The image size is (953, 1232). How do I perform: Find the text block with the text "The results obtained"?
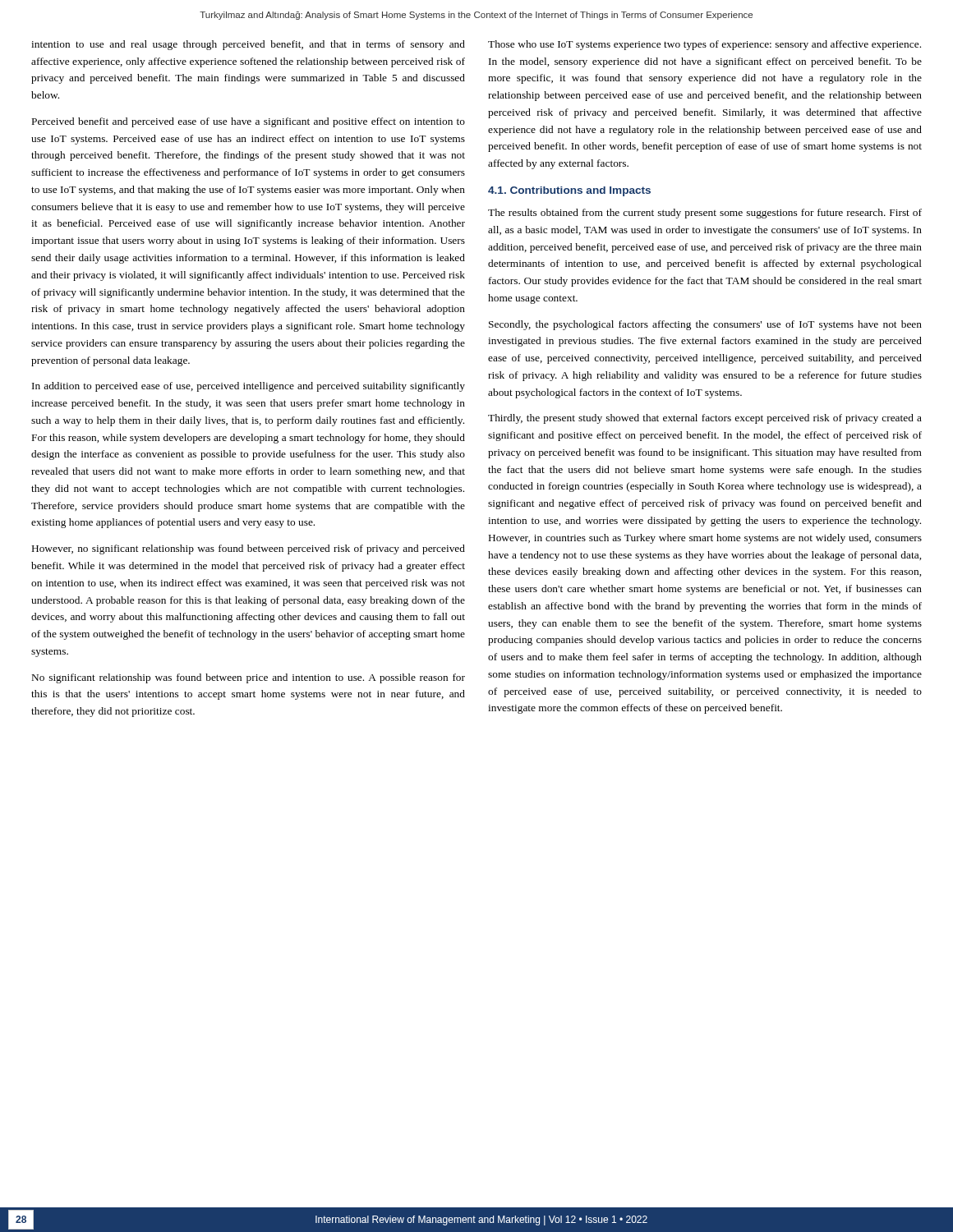tap(705, 256)
